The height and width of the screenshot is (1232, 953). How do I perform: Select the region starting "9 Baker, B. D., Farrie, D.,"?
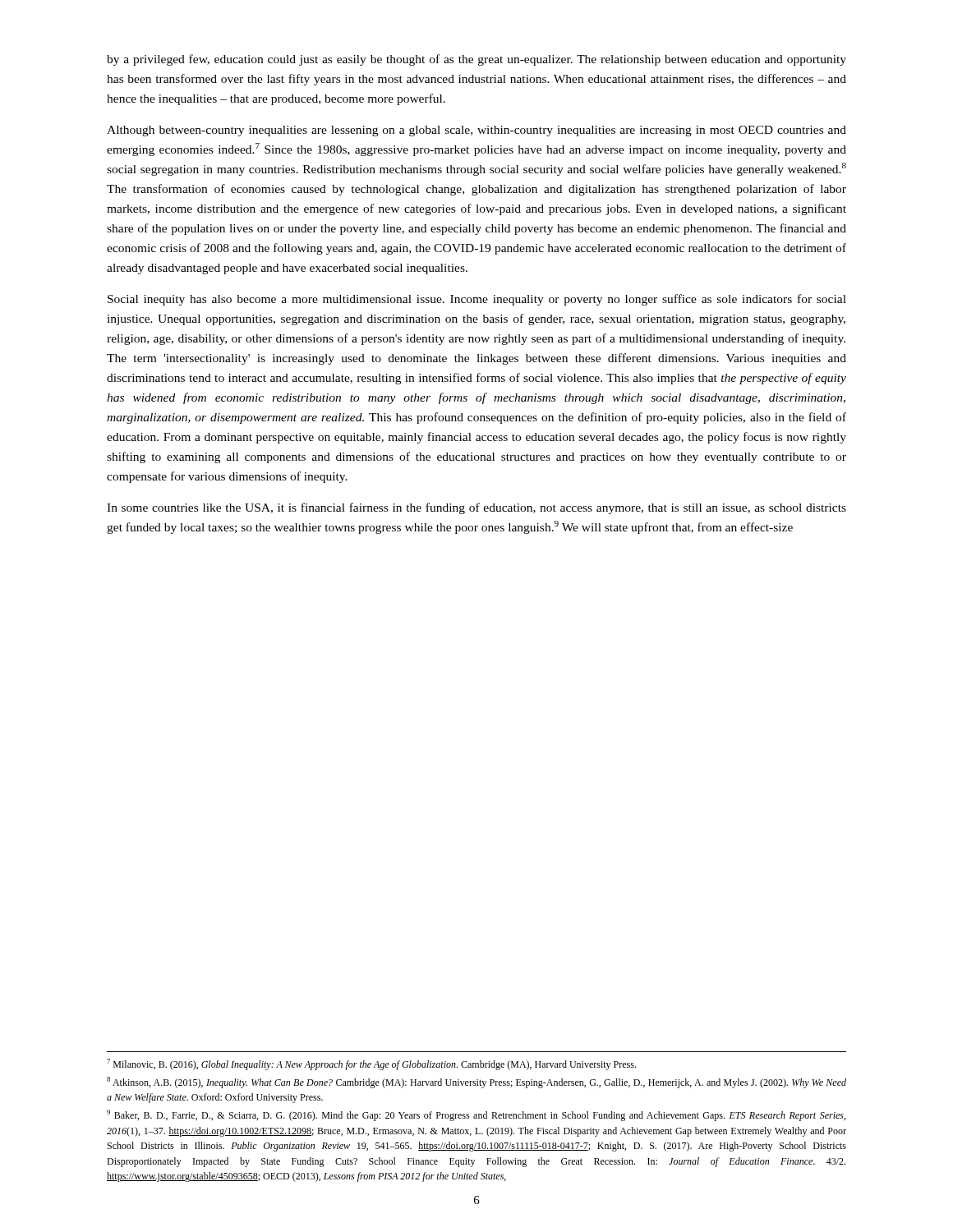[x=476, y=1146]
